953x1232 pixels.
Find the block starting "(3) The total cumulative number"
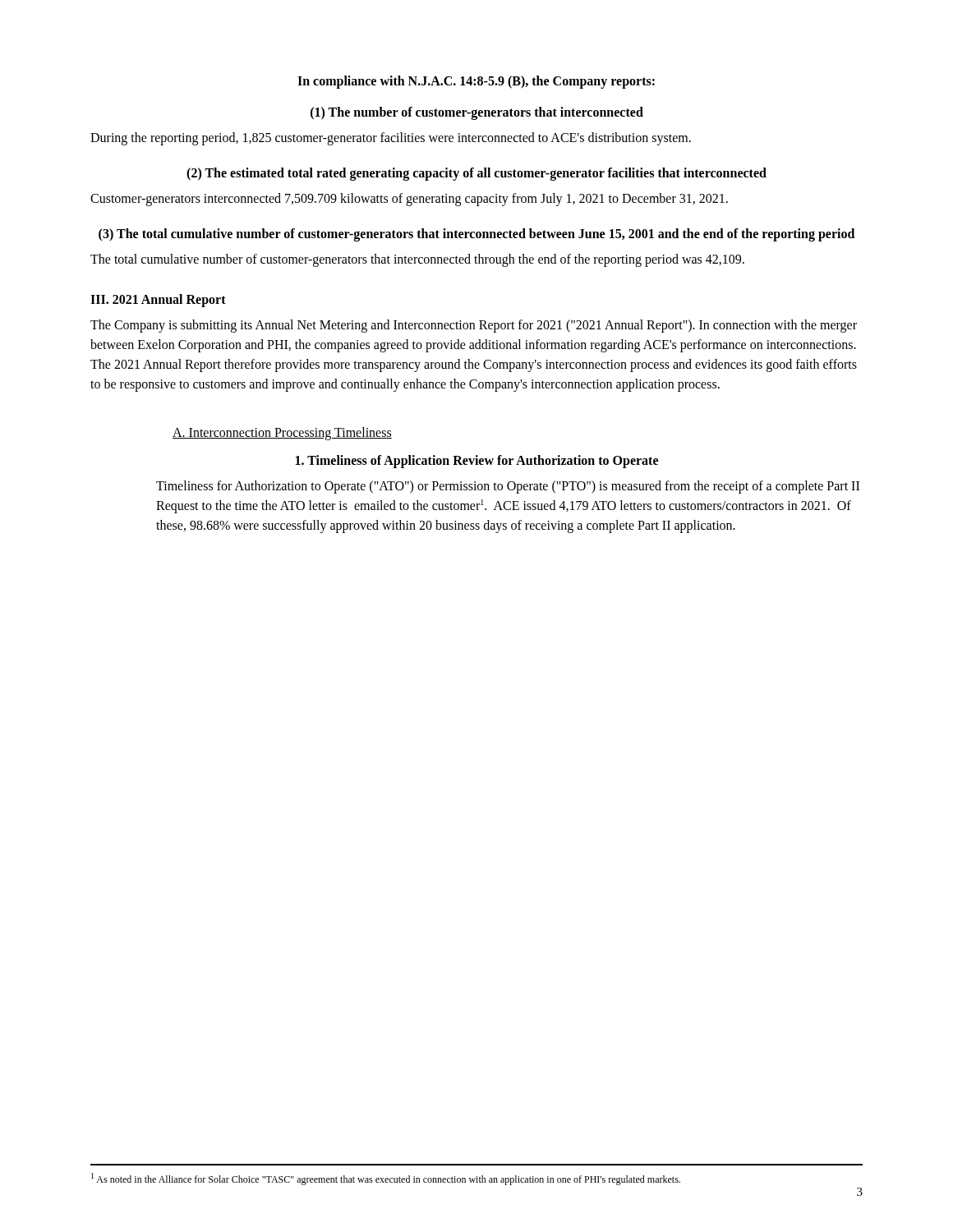(x=476, y=234)
